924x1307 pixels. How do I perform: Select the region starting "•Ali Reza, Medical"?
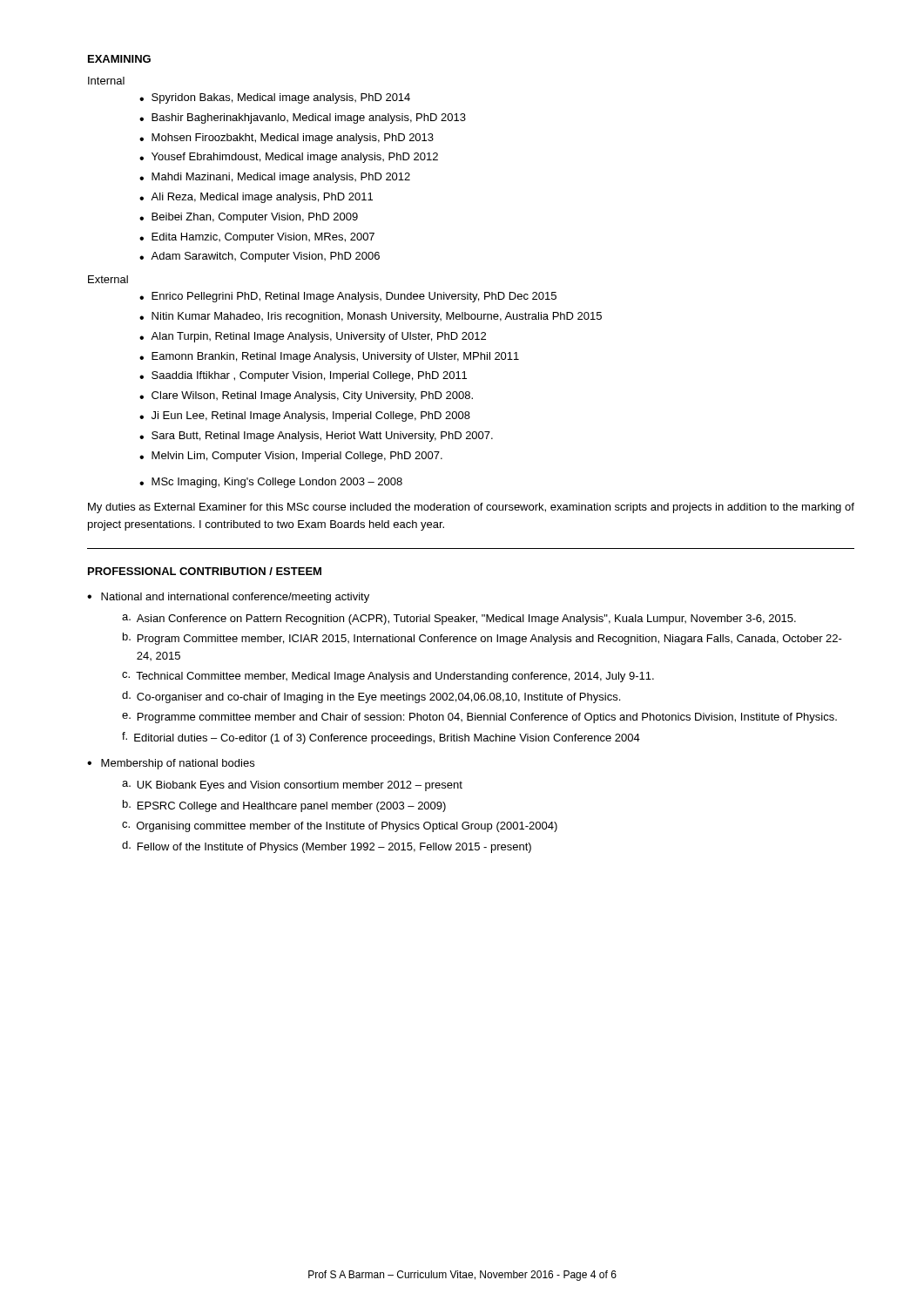(x=256, y=199)
